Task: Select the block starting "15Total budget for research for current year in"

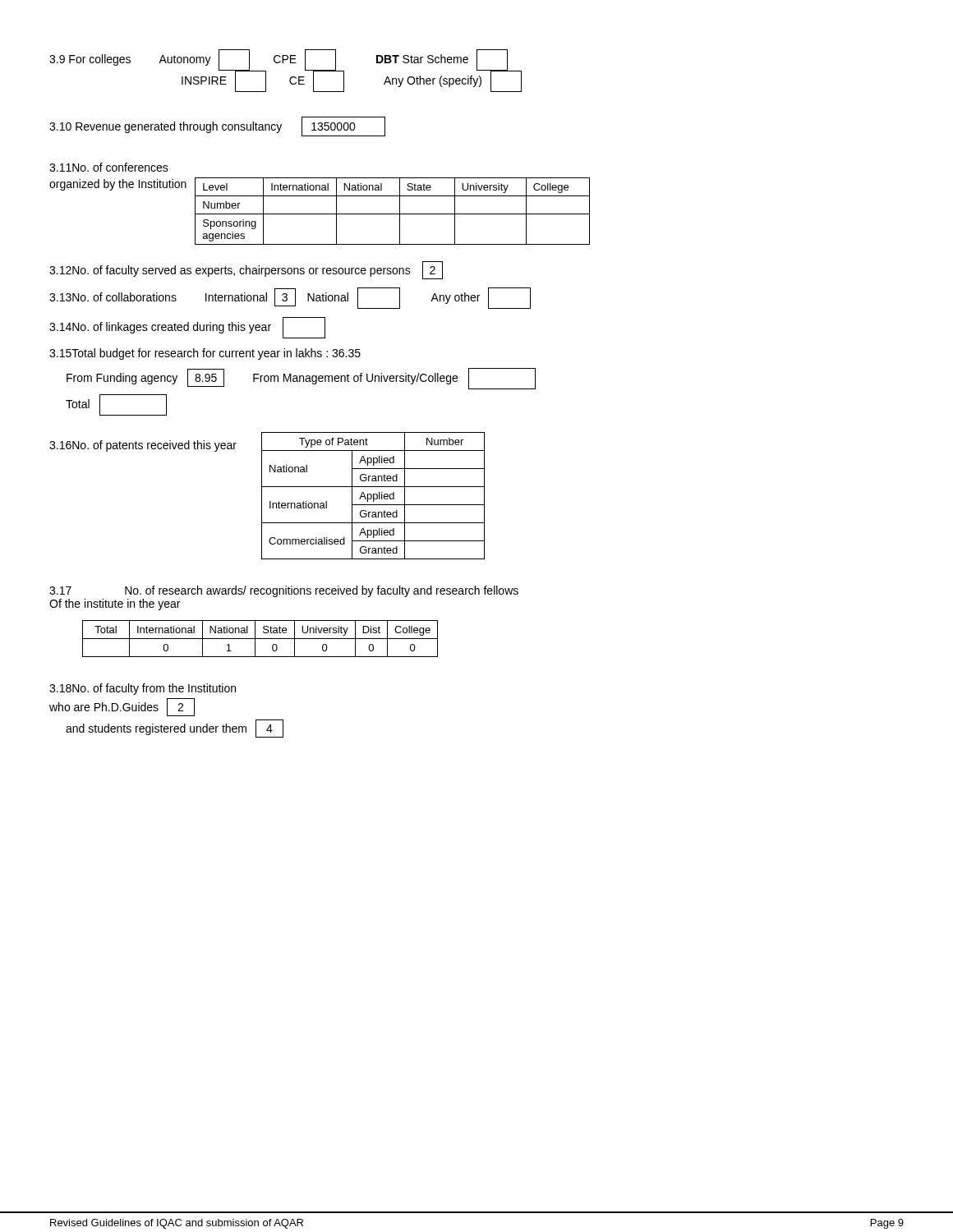Action: click(205, 353)
